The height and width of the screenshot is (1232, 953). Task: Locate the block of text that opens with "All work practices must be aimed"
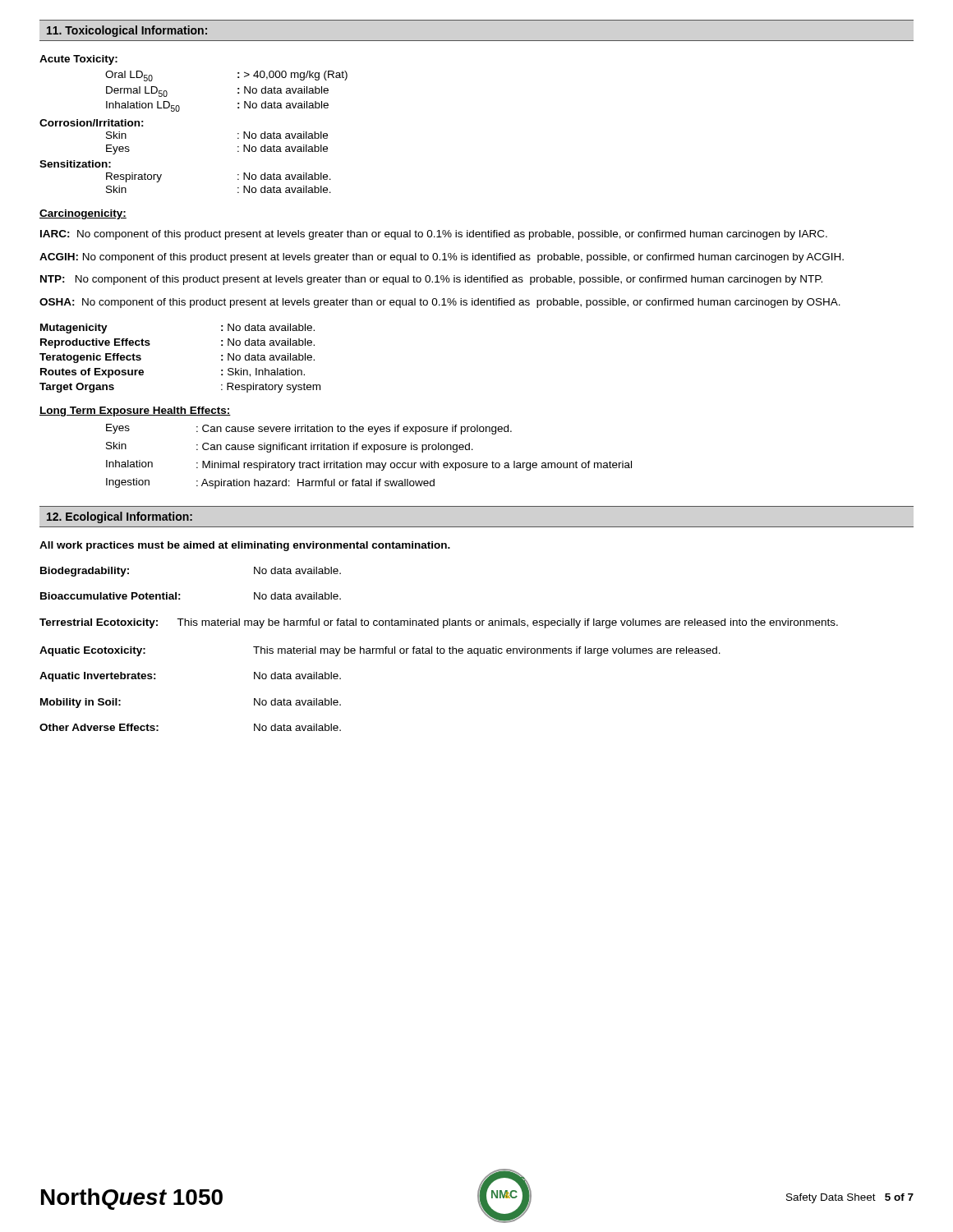tap(245, 545)
